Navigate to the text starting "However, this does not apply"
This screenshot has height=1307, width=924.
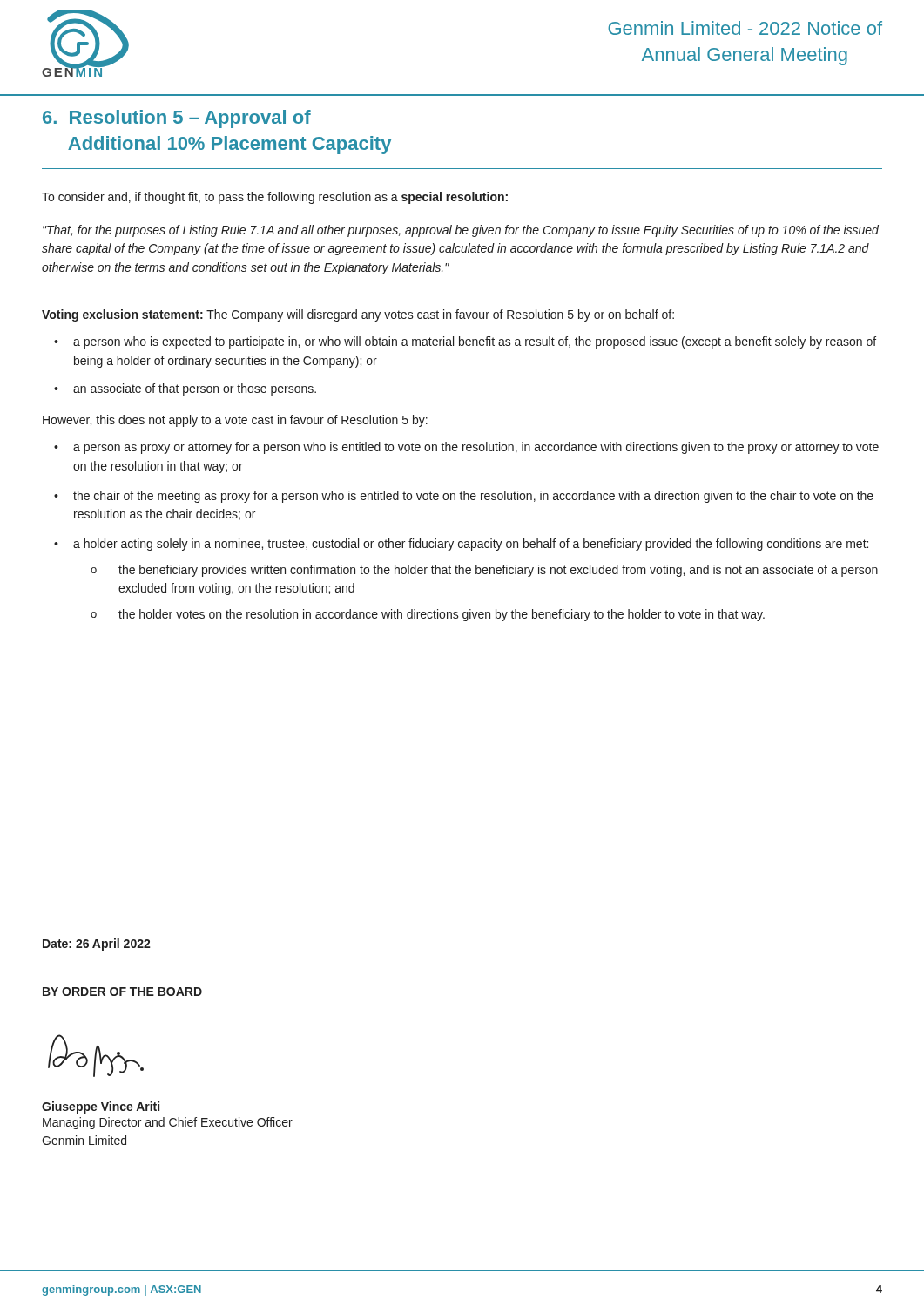235,420
